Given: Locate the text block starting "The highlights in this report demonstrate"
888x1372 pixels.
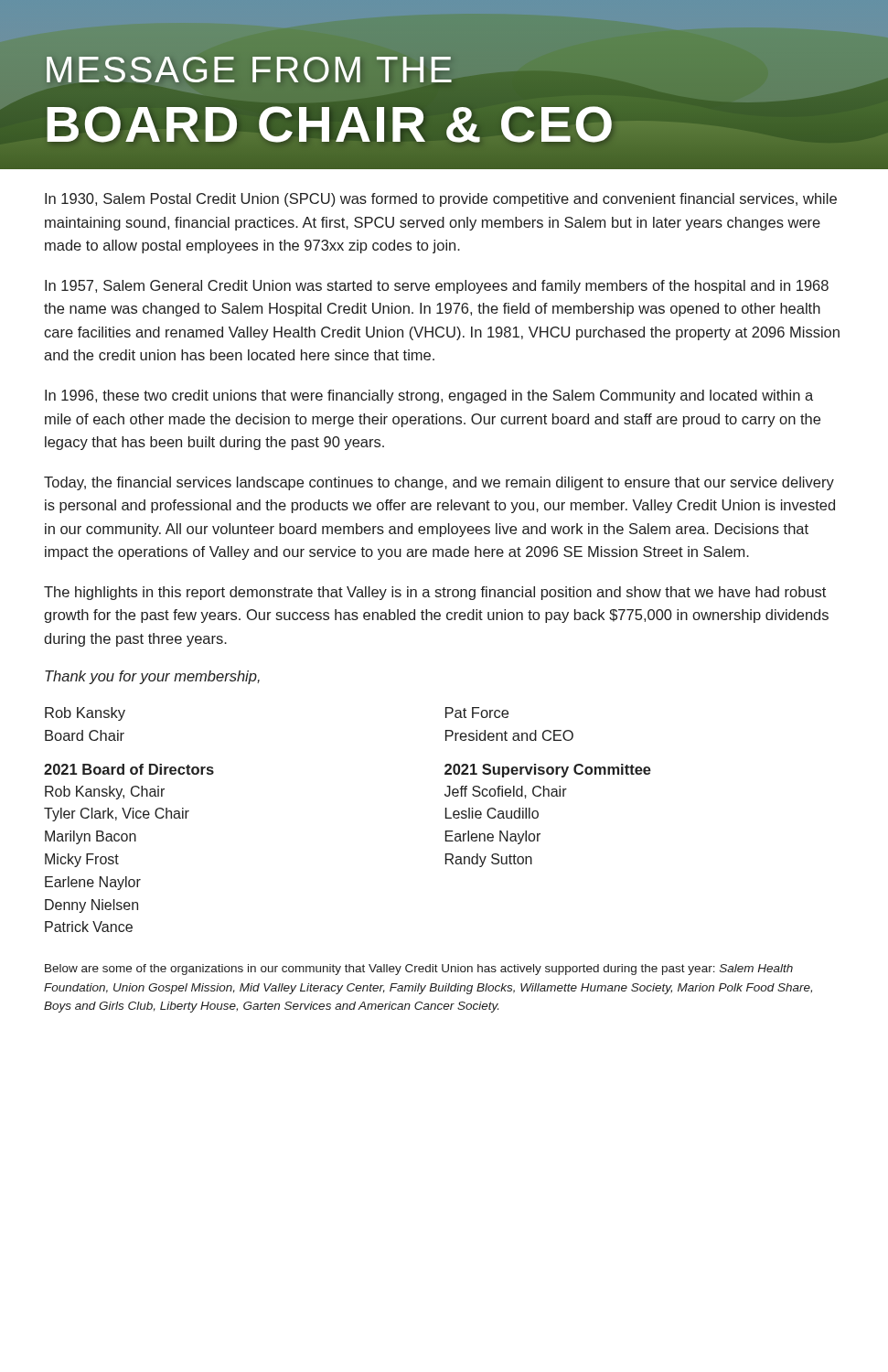Looking at the screenshot, I should tap(436, 615).
